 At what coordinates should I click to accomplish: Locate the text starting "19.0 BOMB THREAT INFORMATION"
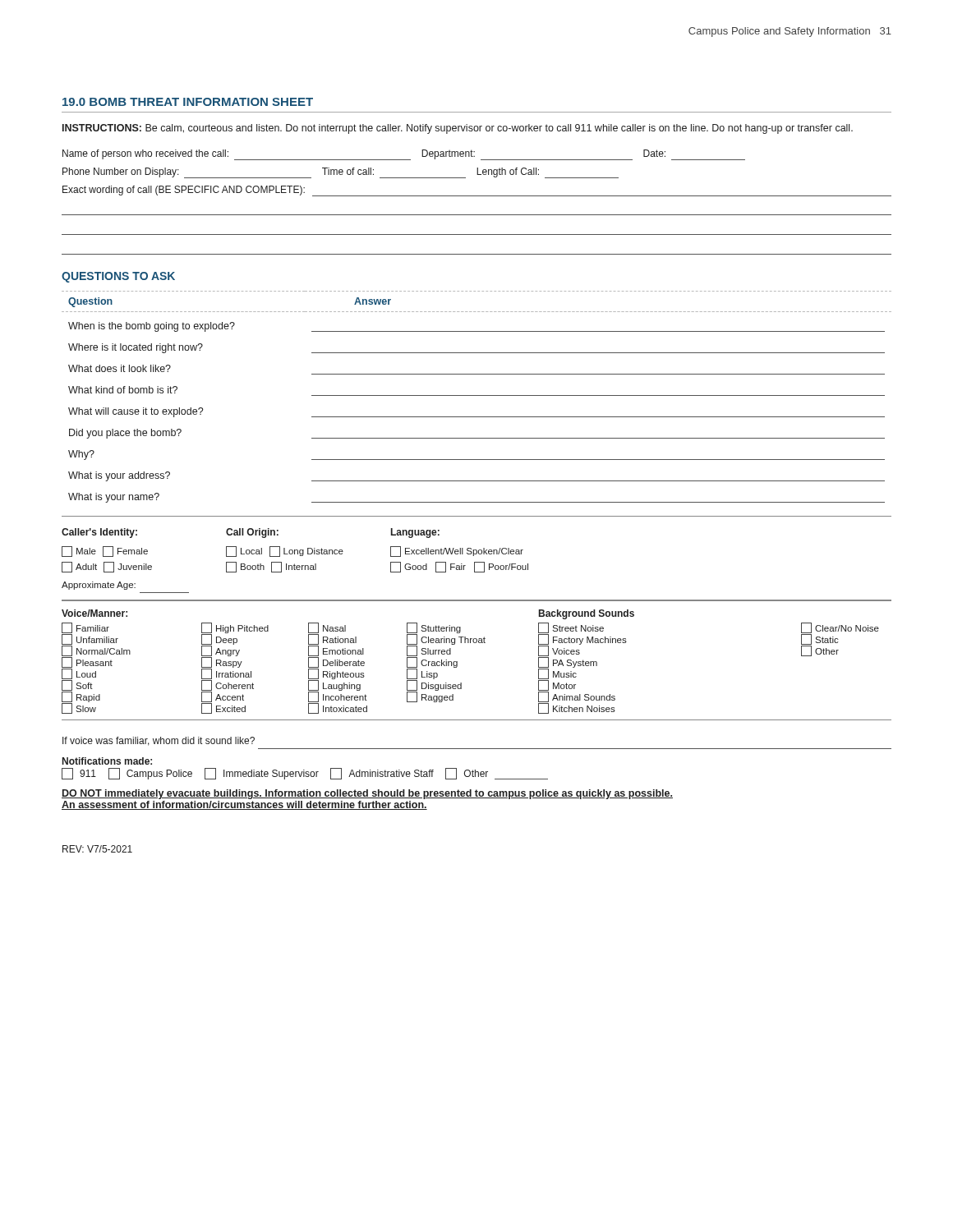187,101
